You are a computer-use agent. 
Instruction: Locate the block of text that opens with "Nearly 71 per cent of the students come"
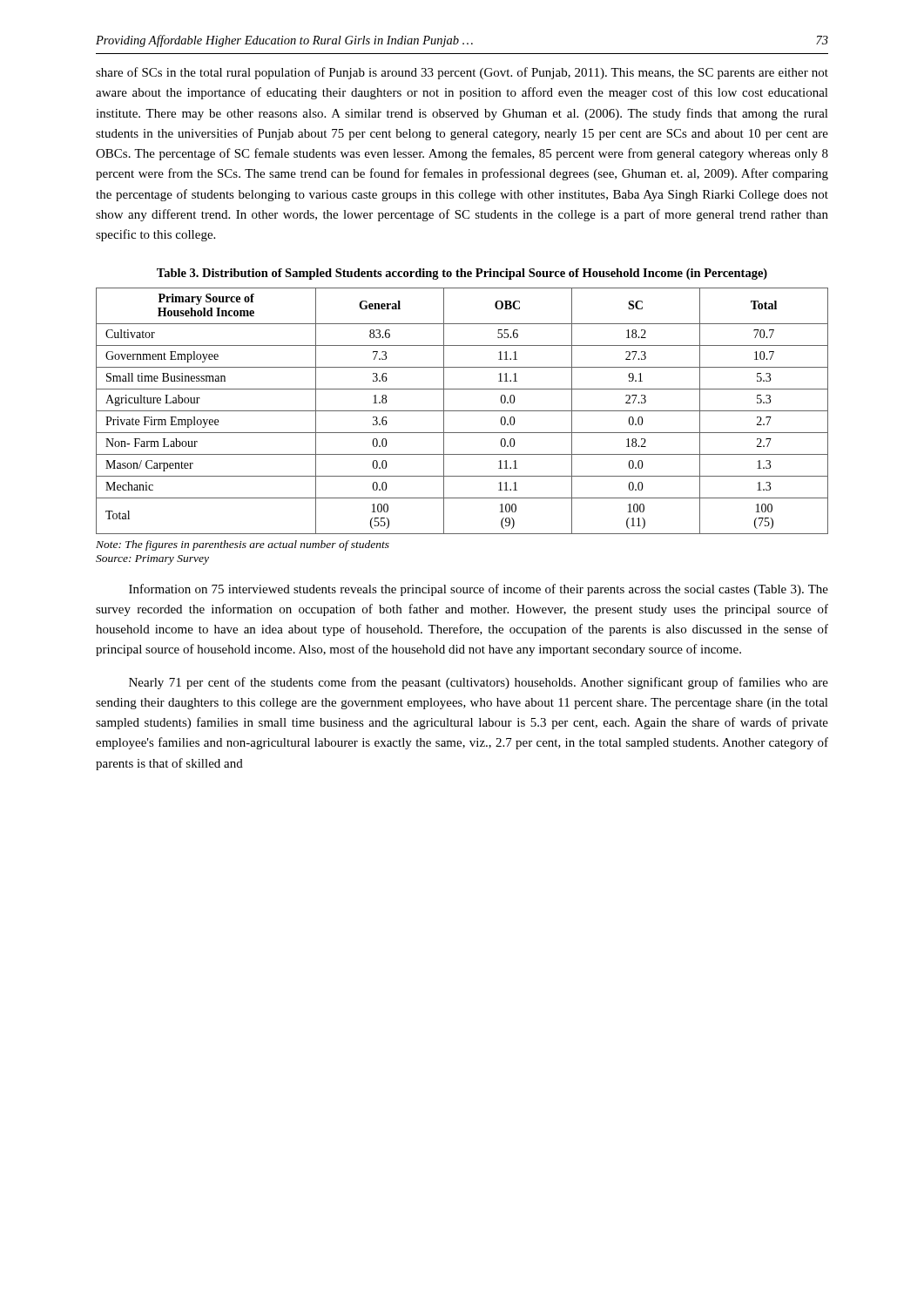462,722
